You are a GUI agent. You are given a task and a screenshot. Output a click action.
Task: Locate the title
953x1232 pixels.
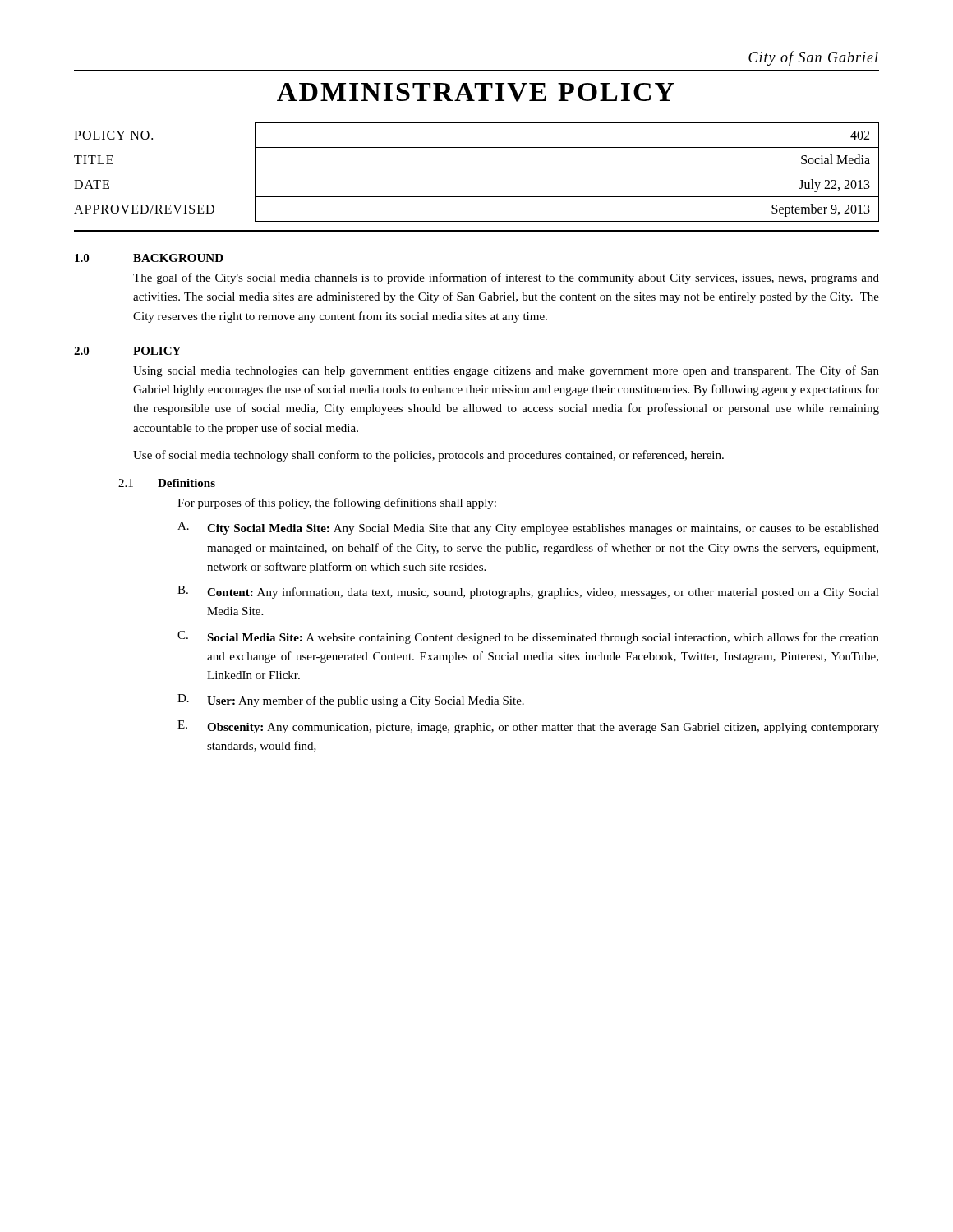coord(476,92)
